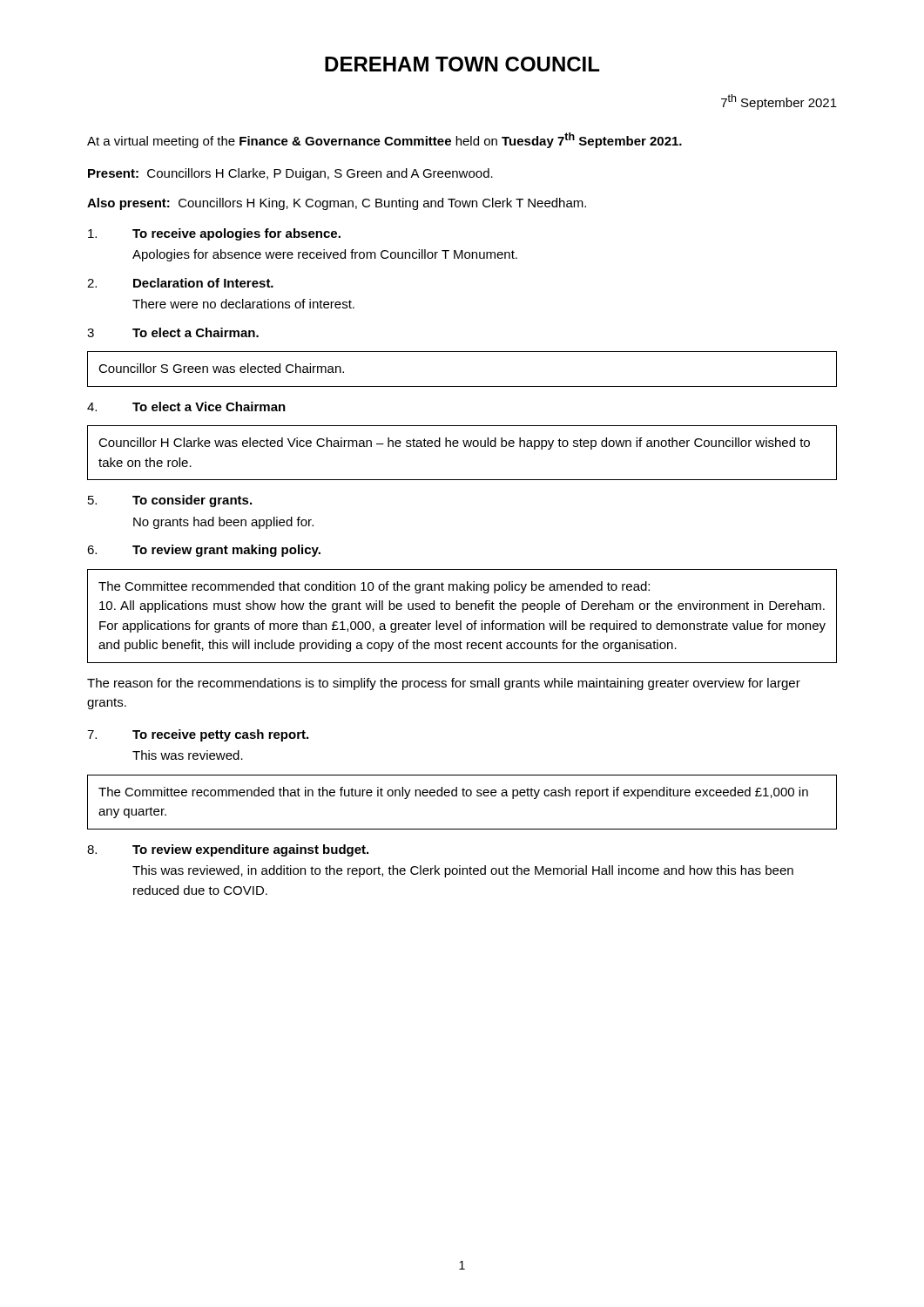Find "7th September 2021" on this page
Viewport: 924px width, 1307px height.
(779, 101)
